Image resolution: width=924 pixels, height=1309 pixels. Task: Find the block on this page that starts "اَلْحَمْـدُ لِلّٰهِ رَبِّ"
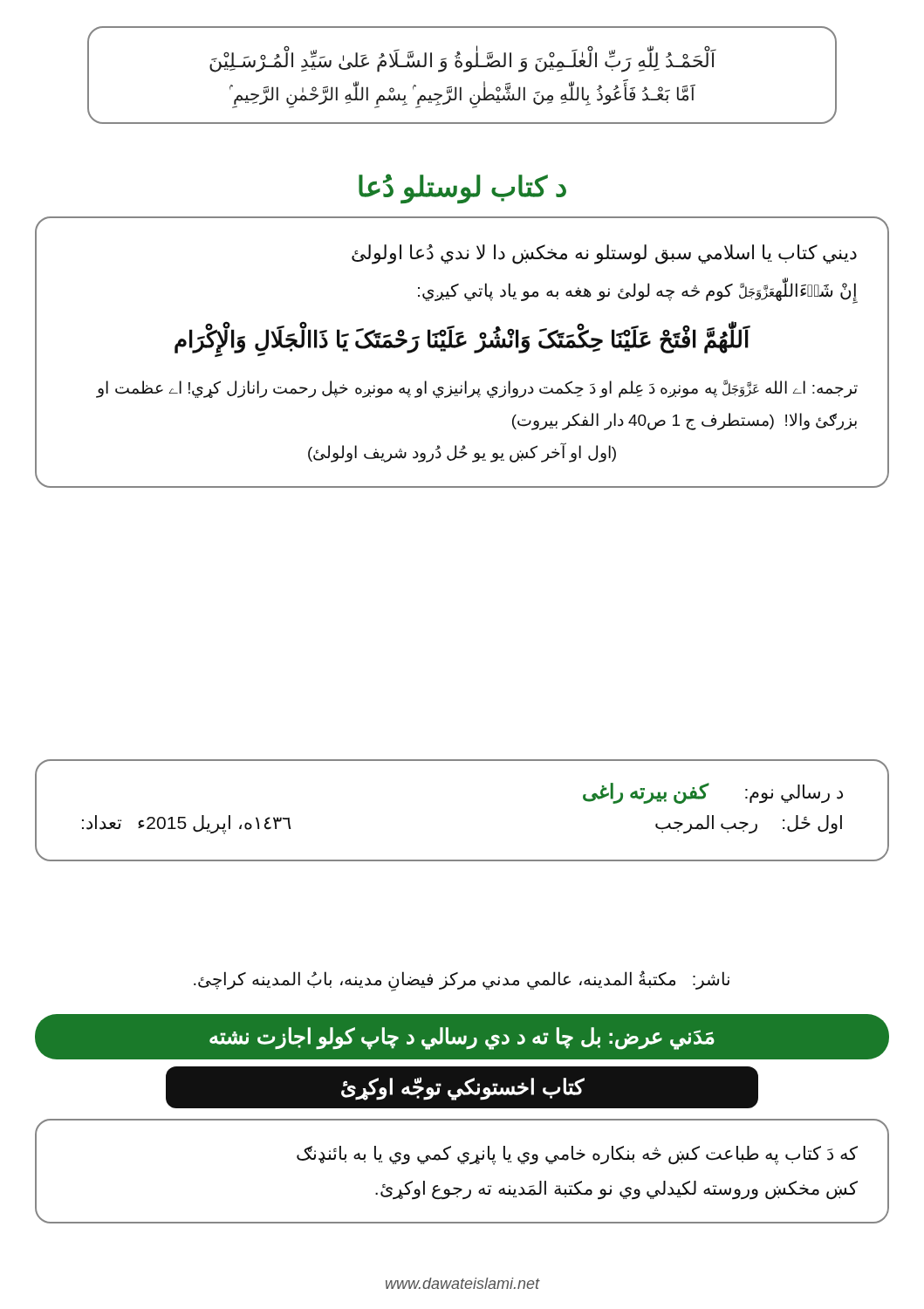pyautogui.click(x=462, y=77)
